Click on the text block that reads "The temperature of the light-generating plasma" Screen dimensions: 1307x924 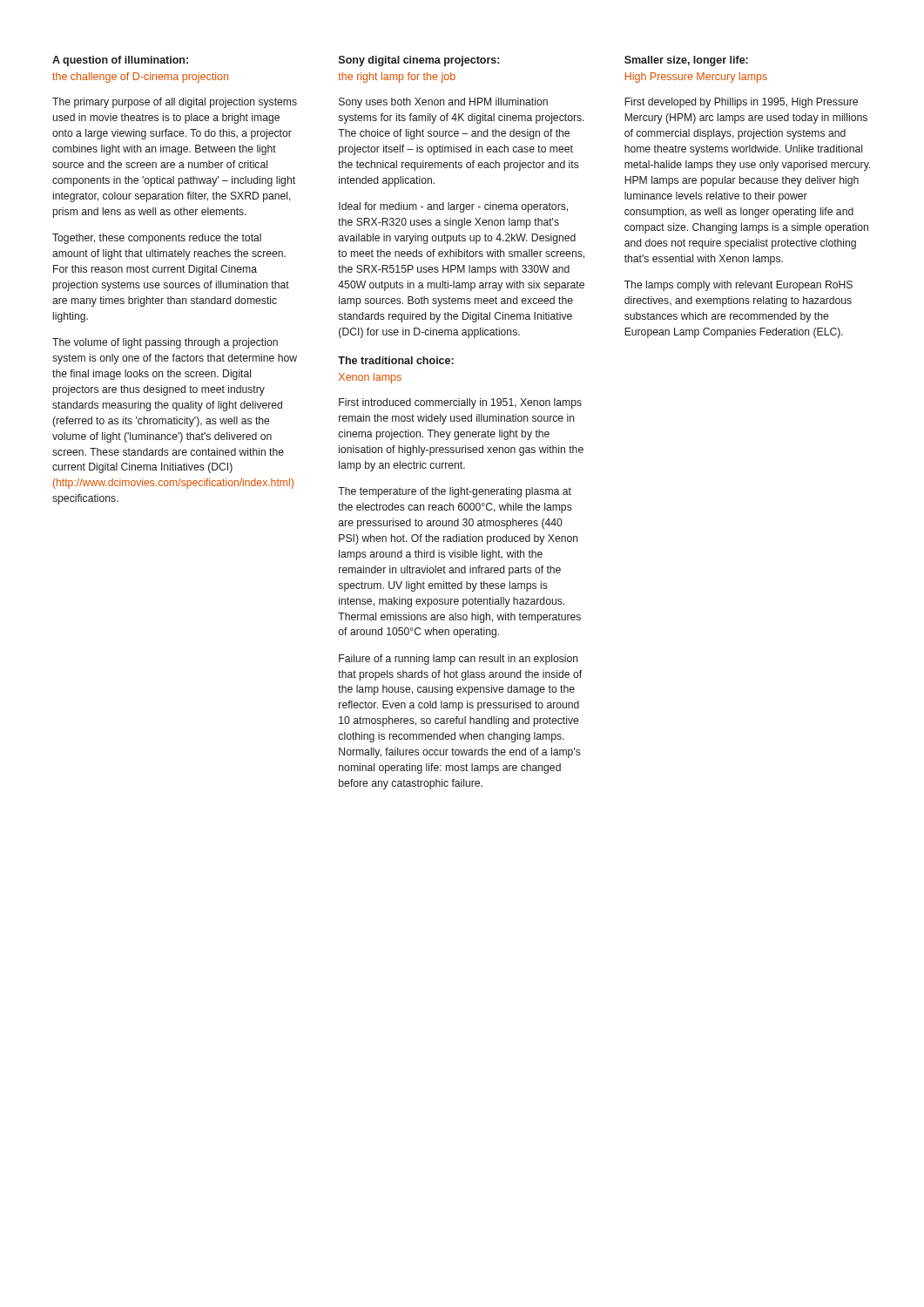462,563
